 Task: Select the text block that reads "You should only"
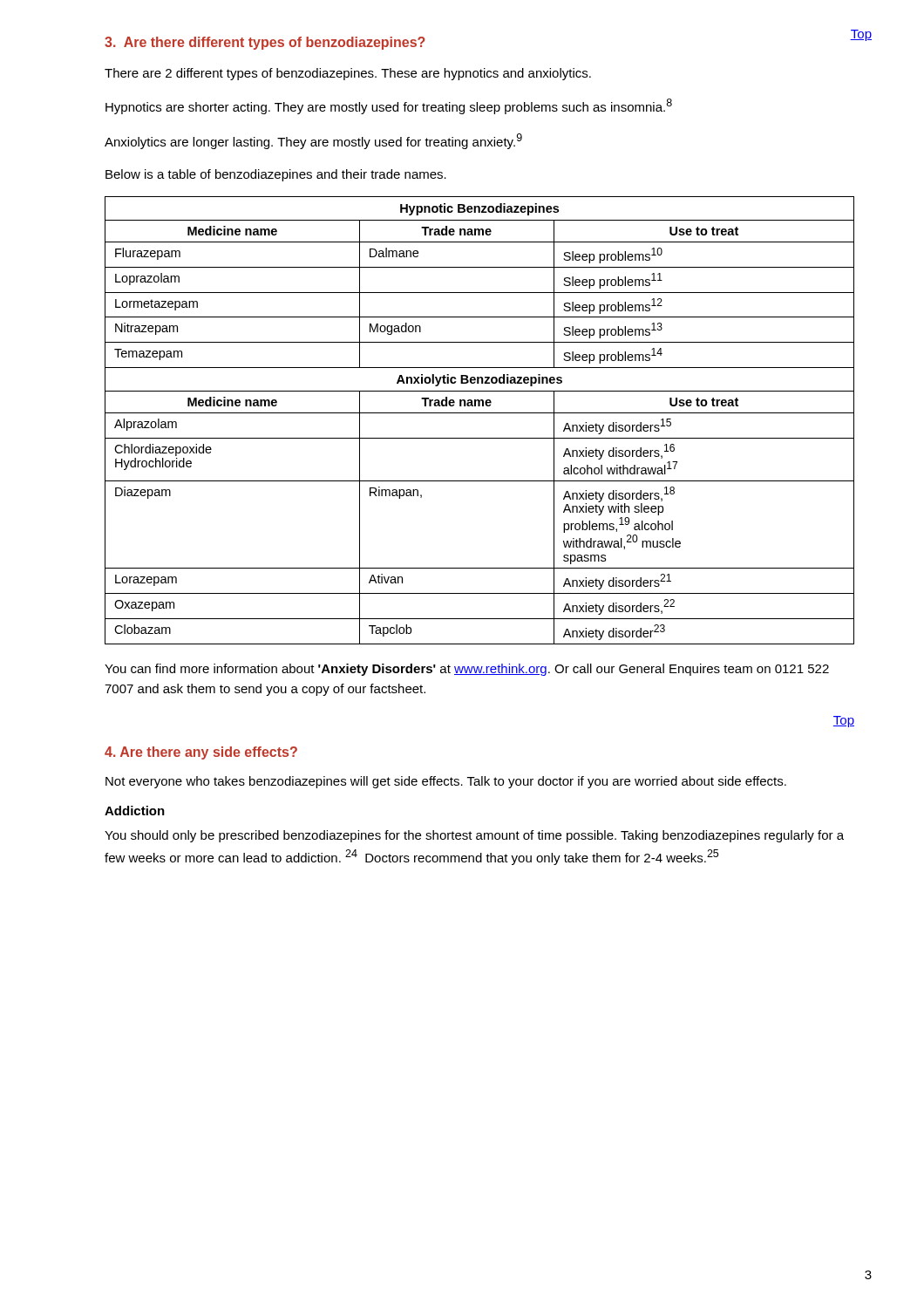tap(474, 846)
